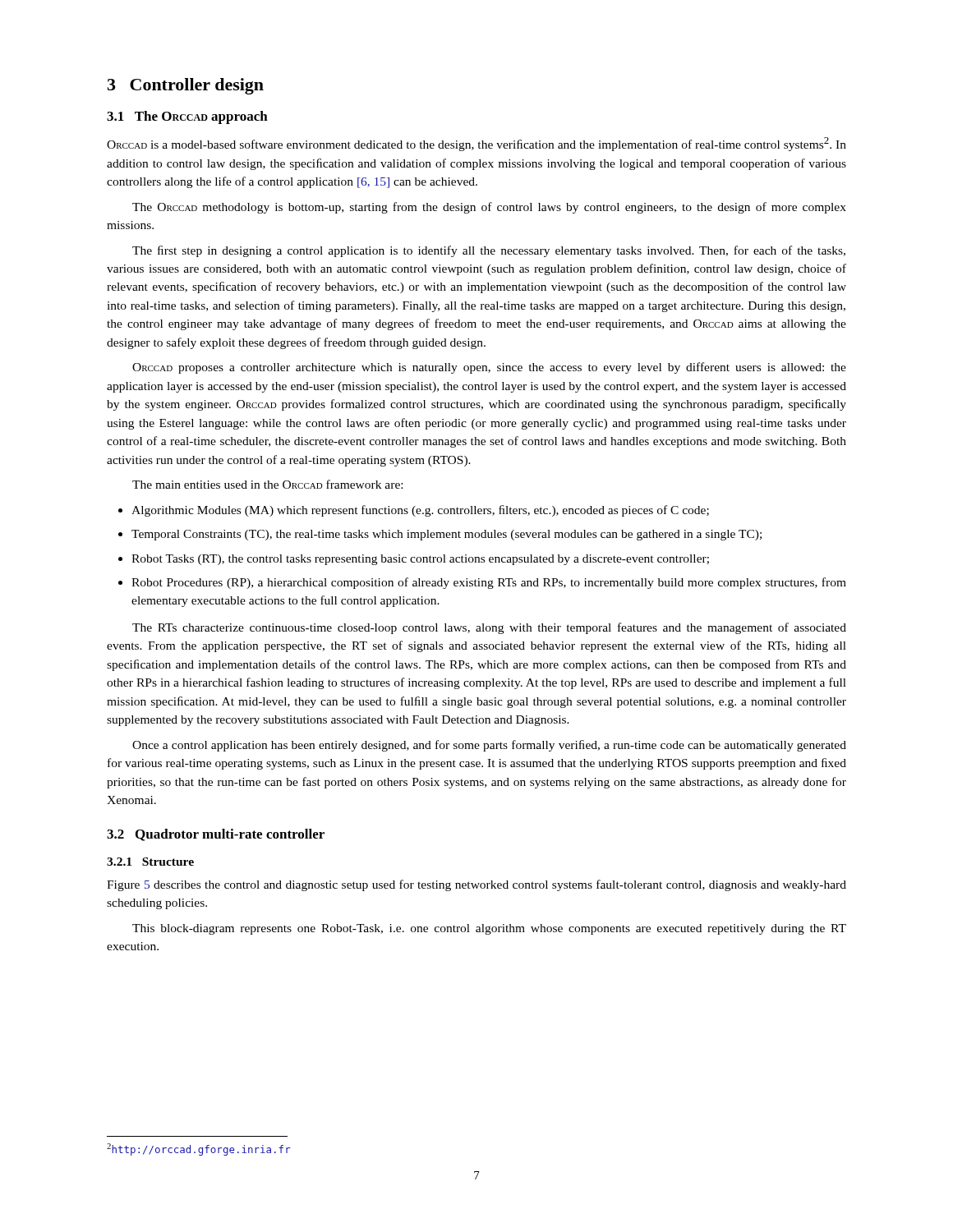The width and height of the screenshot is (953, 1232).
Task: Select the list item that reads "Temporal Constraints (TC), the real-time"
Action: coord(476,534)
